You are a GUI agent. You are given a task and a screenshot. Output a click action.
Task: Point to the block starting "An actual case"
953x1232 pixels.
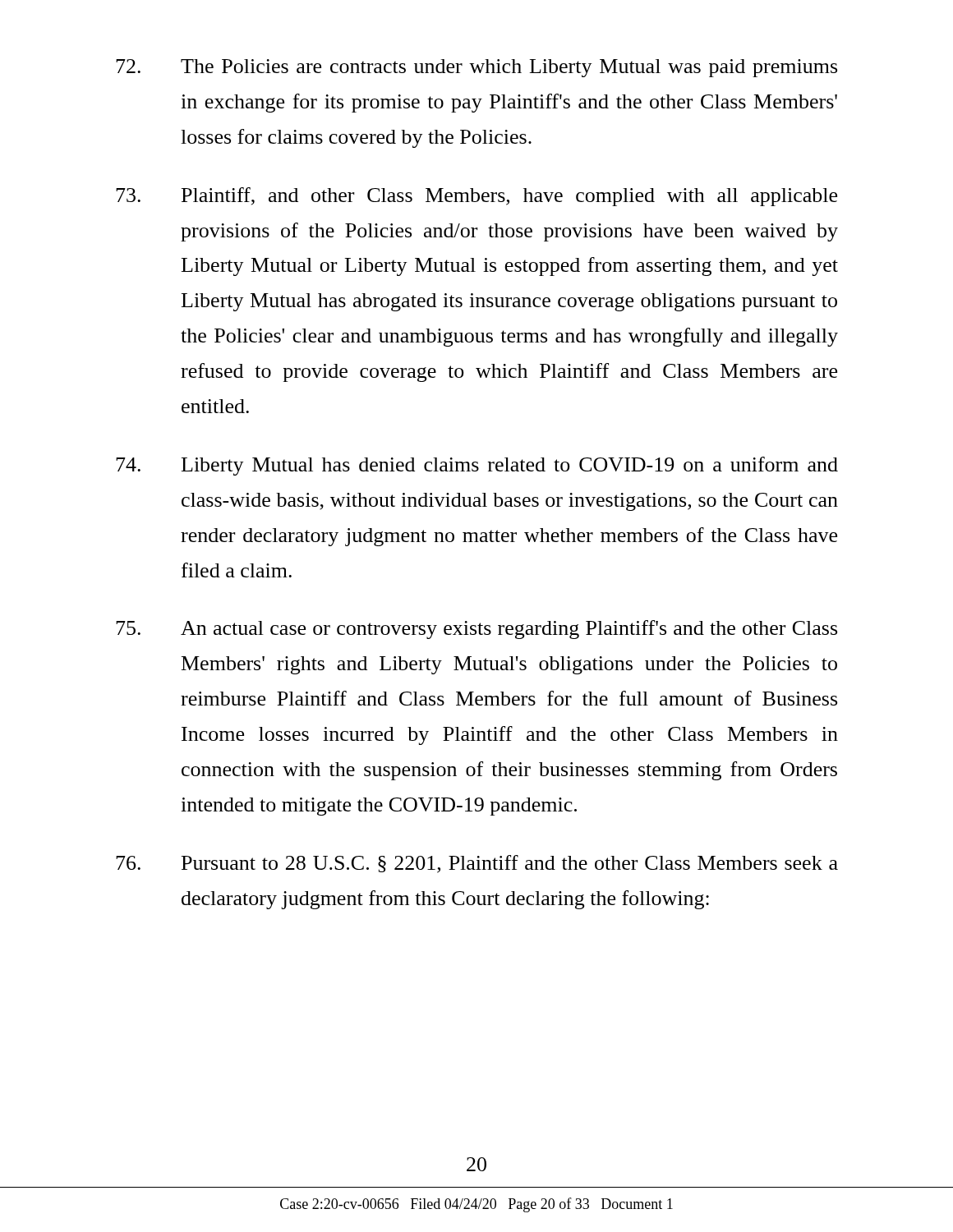coord(476,714)
